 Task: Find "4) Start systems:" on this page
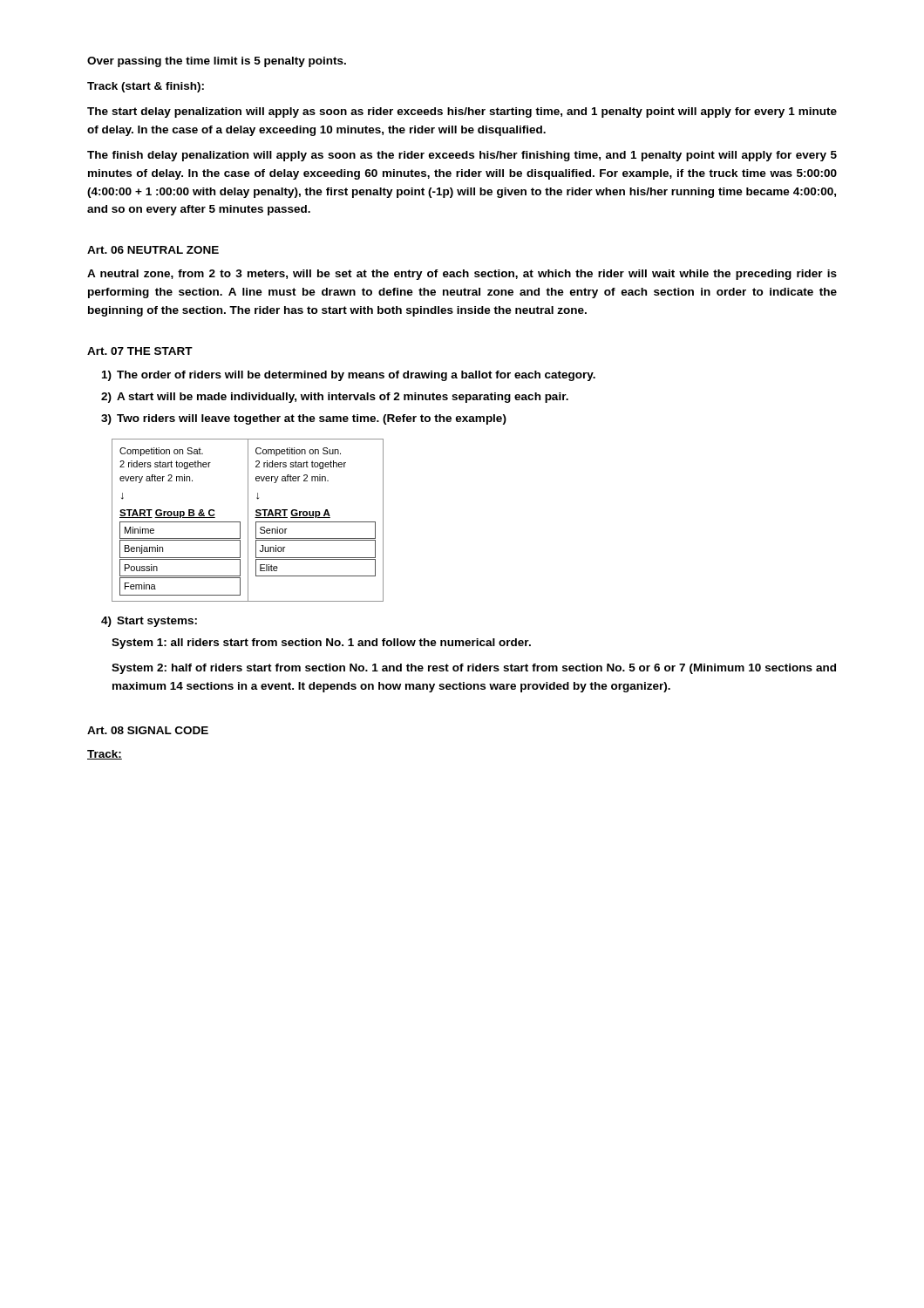click(x=149, y=622)
